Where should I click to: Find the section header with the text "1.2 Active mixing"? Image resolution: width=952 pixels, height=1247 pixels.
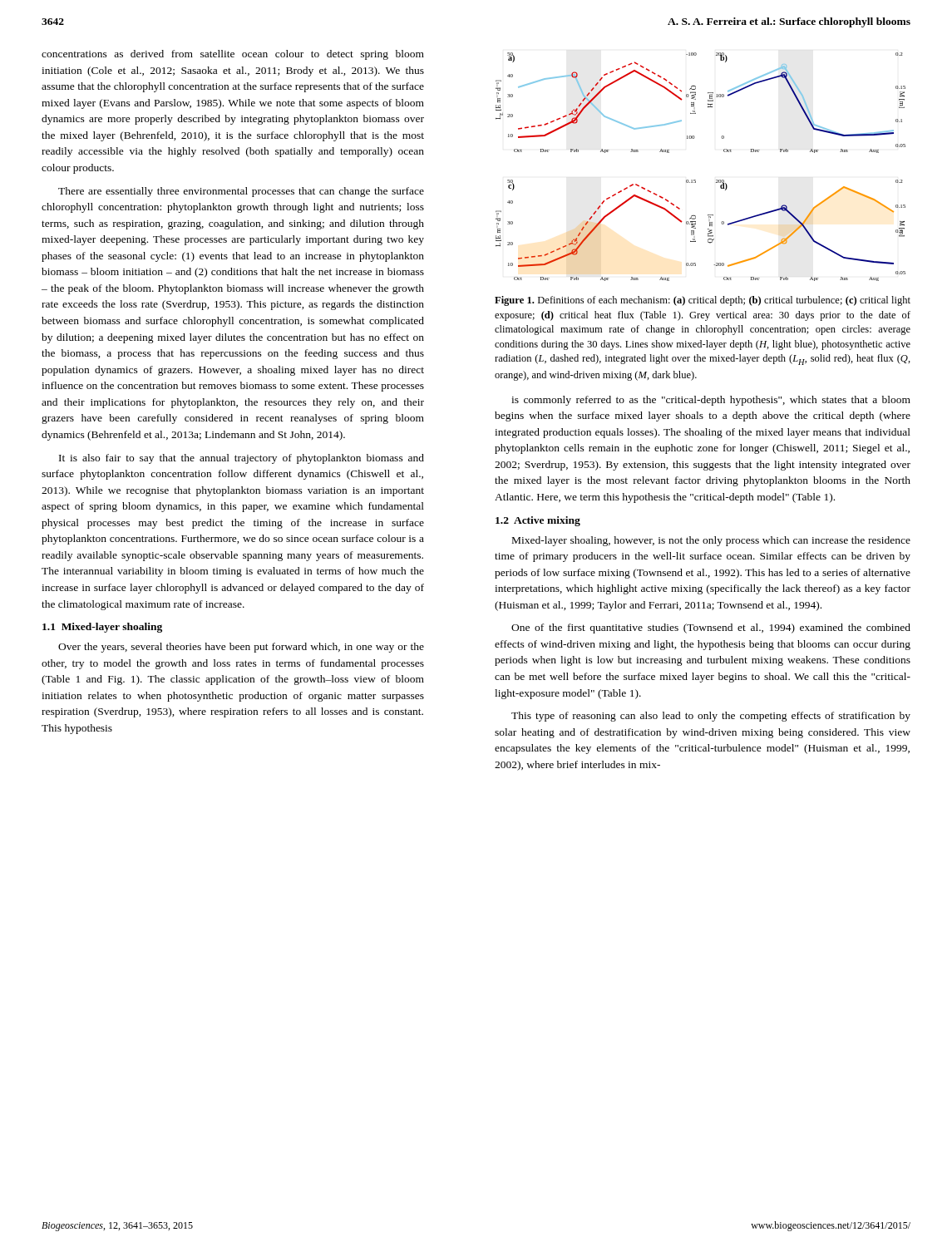coord(537,520)
